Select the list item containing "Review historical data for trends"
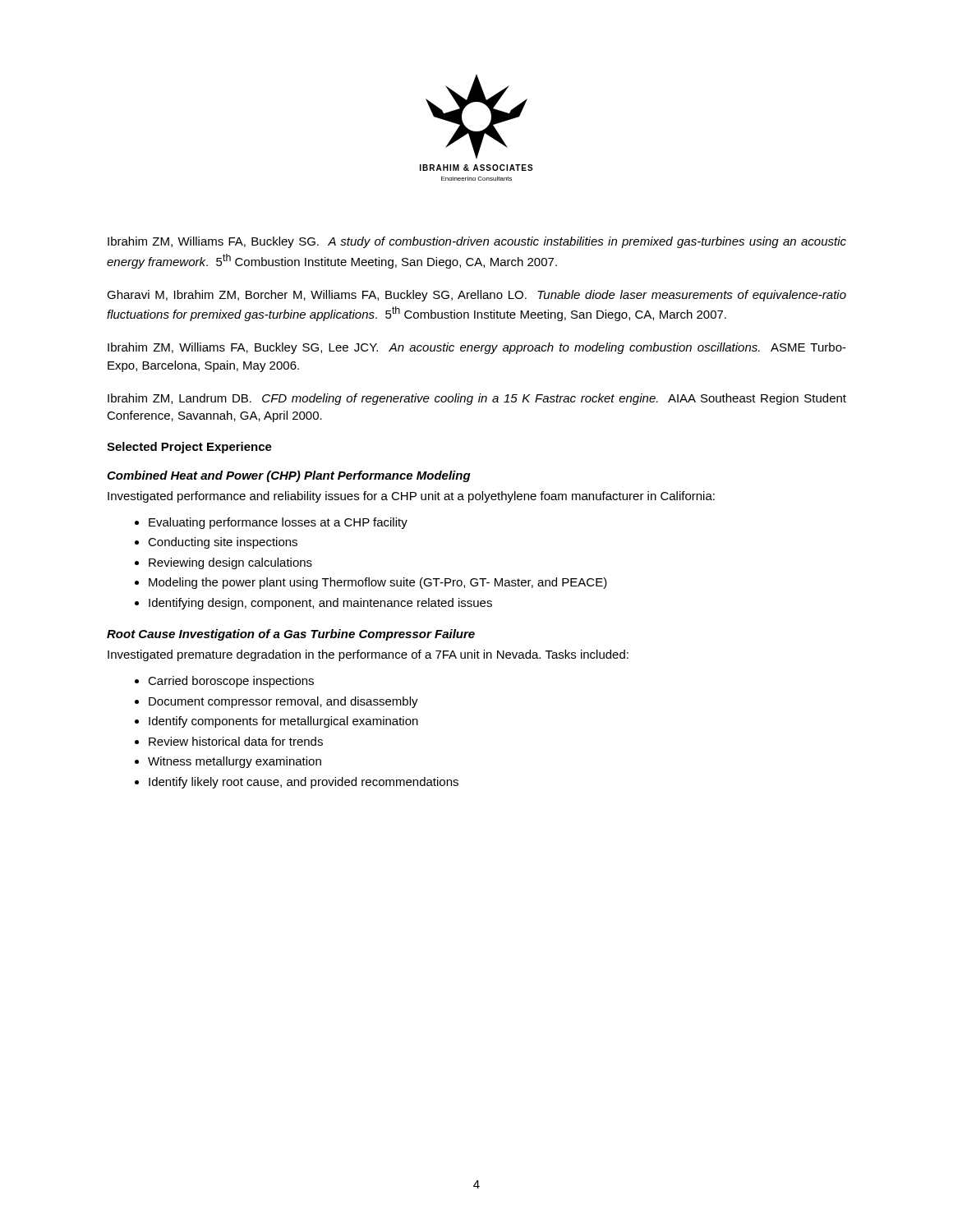Viewport: 953px width, 1232px height. [236, 741]
